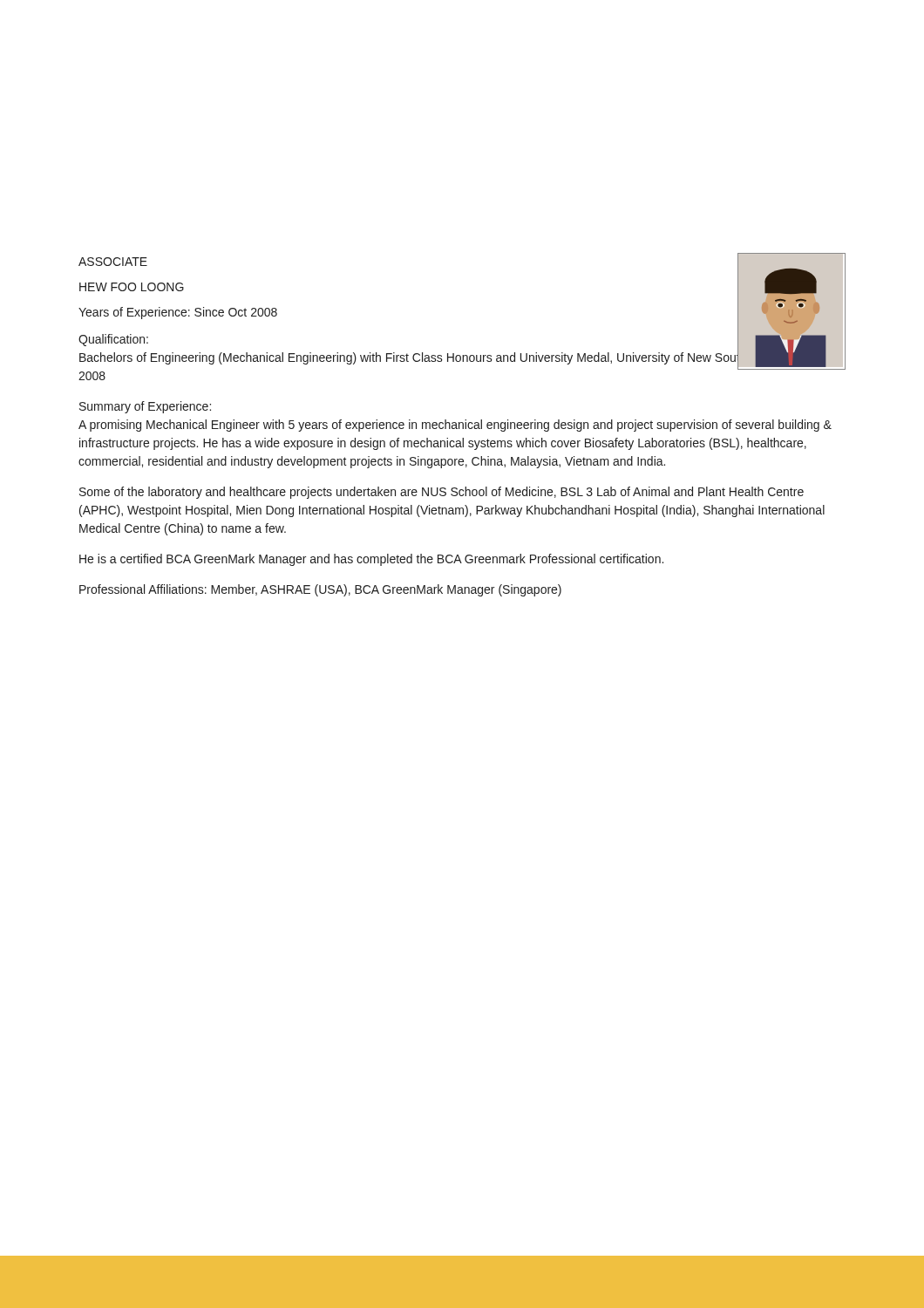The image size is (924, 1308).
Task: Find the text that says "HEW FOO LOONG"
Action: click(x=131, y=287)
